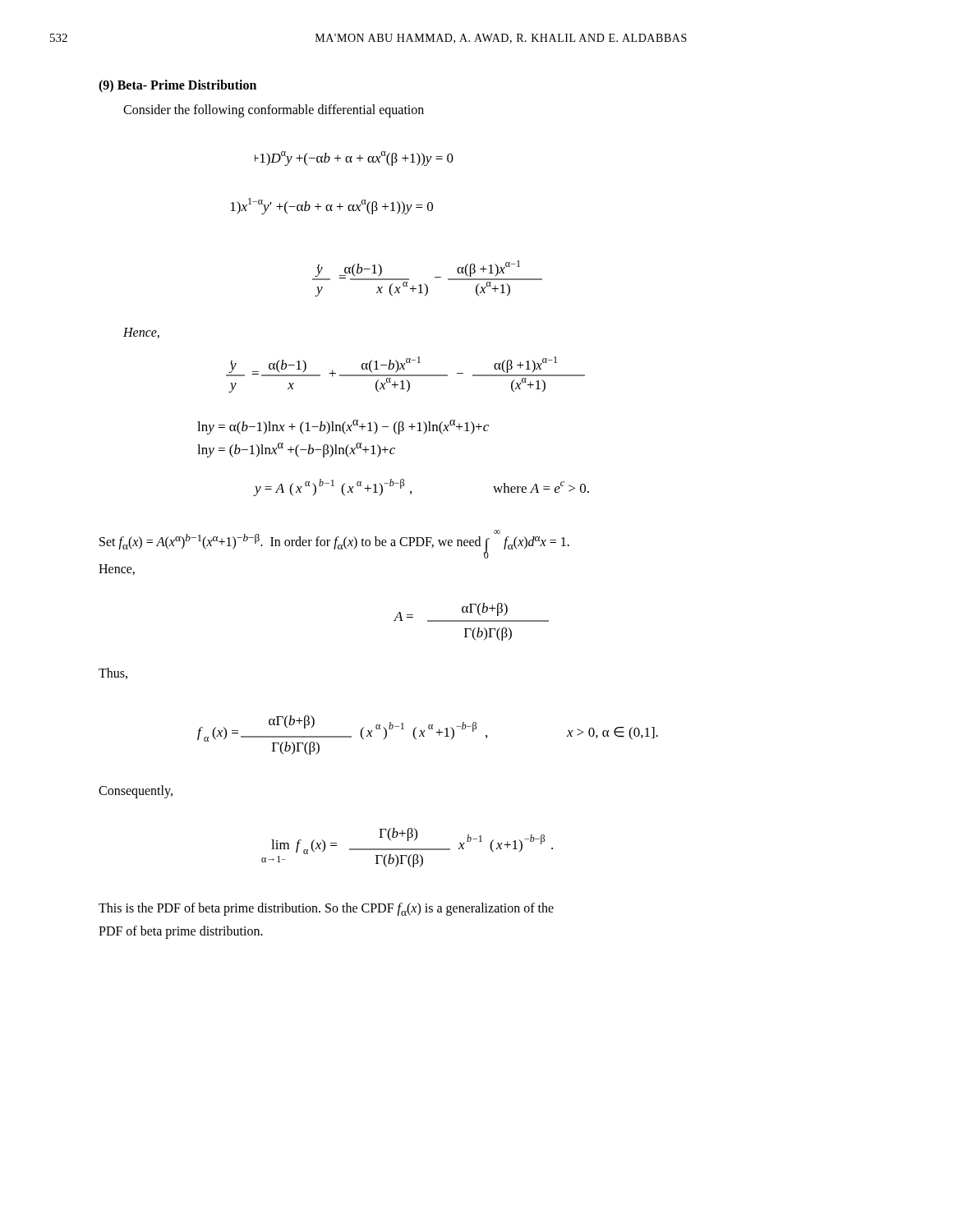Click where it says "A = αΓ(b+β) Γ(b)Γ(β)"
The width and height of the screenshot is (953, 1232).
485,619
